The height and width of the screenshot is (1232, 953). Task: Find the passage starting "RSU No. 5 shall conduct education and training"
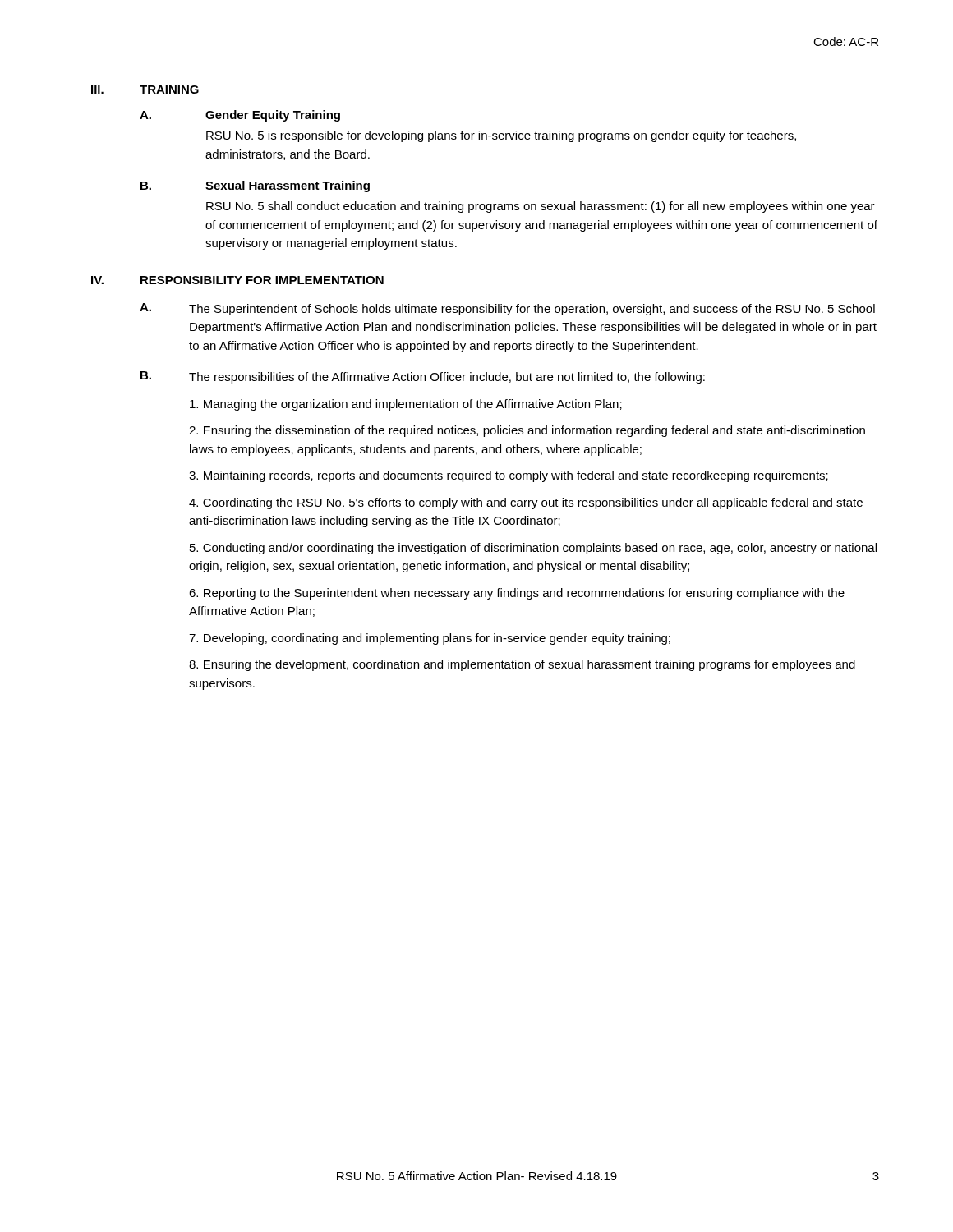coord(541,224)
